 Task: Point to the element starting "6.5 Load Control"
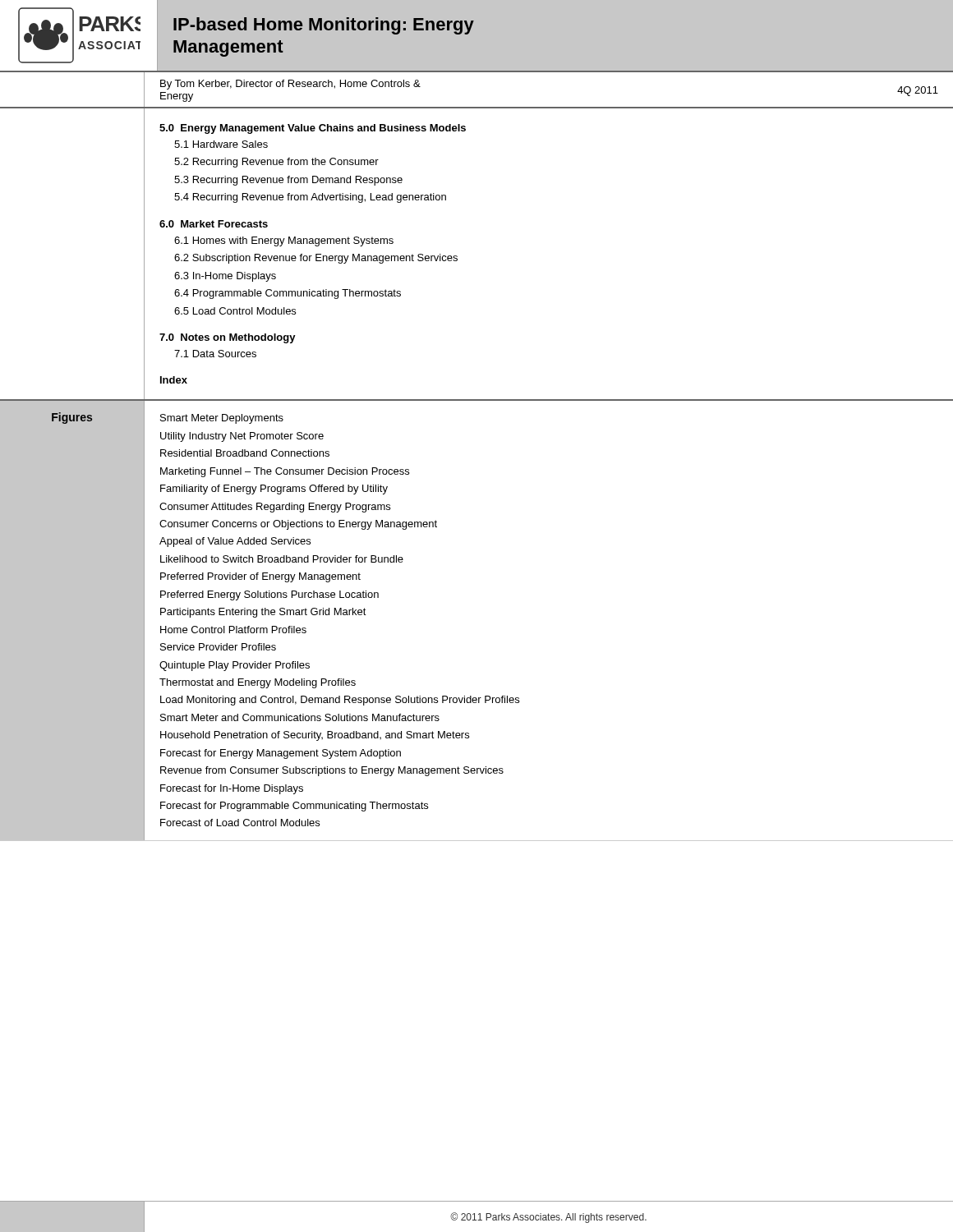click(x=235, y=310)
